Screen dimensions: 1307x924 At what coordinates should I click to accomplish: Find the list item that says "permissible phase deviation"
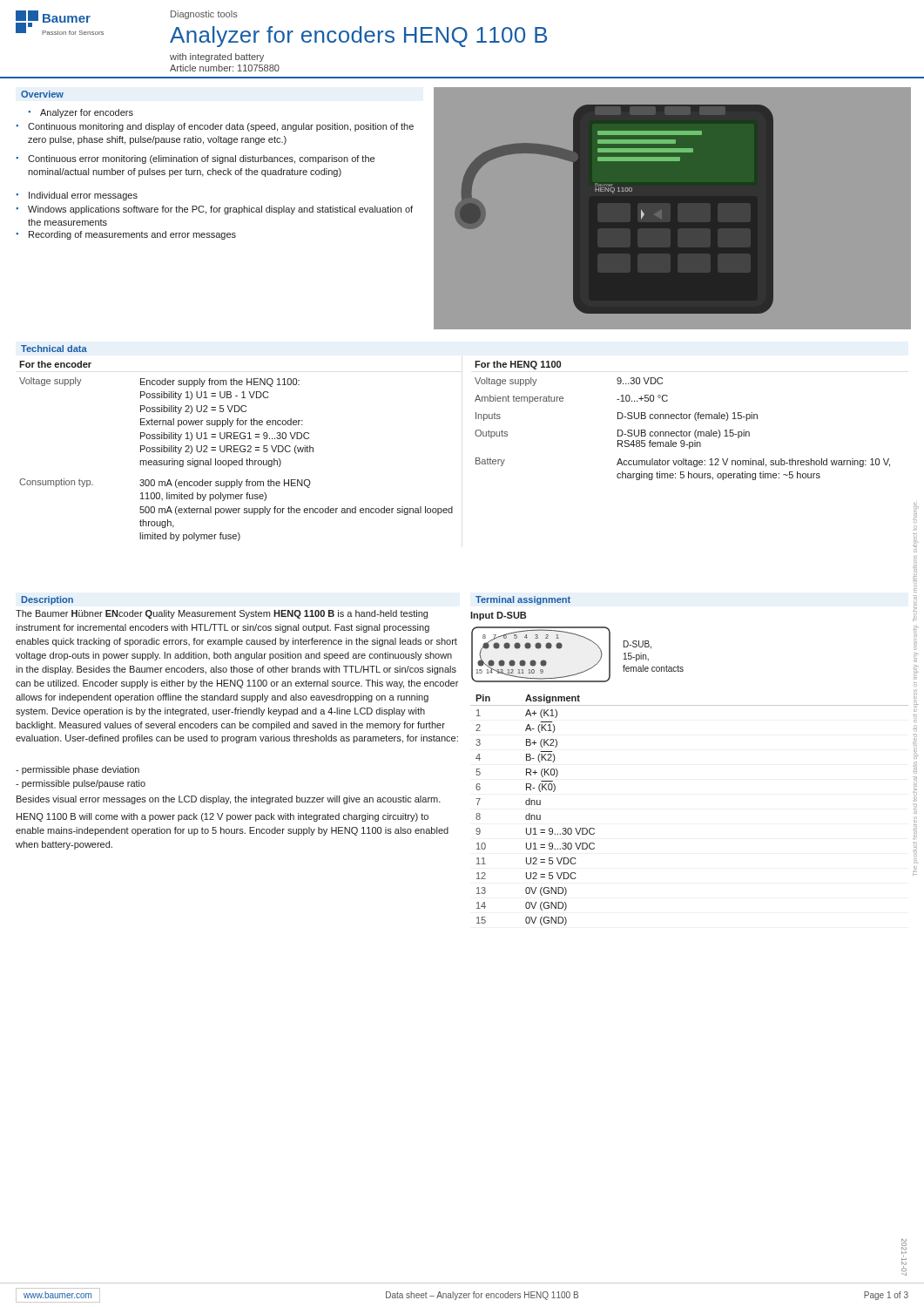[x=78, y=769]
